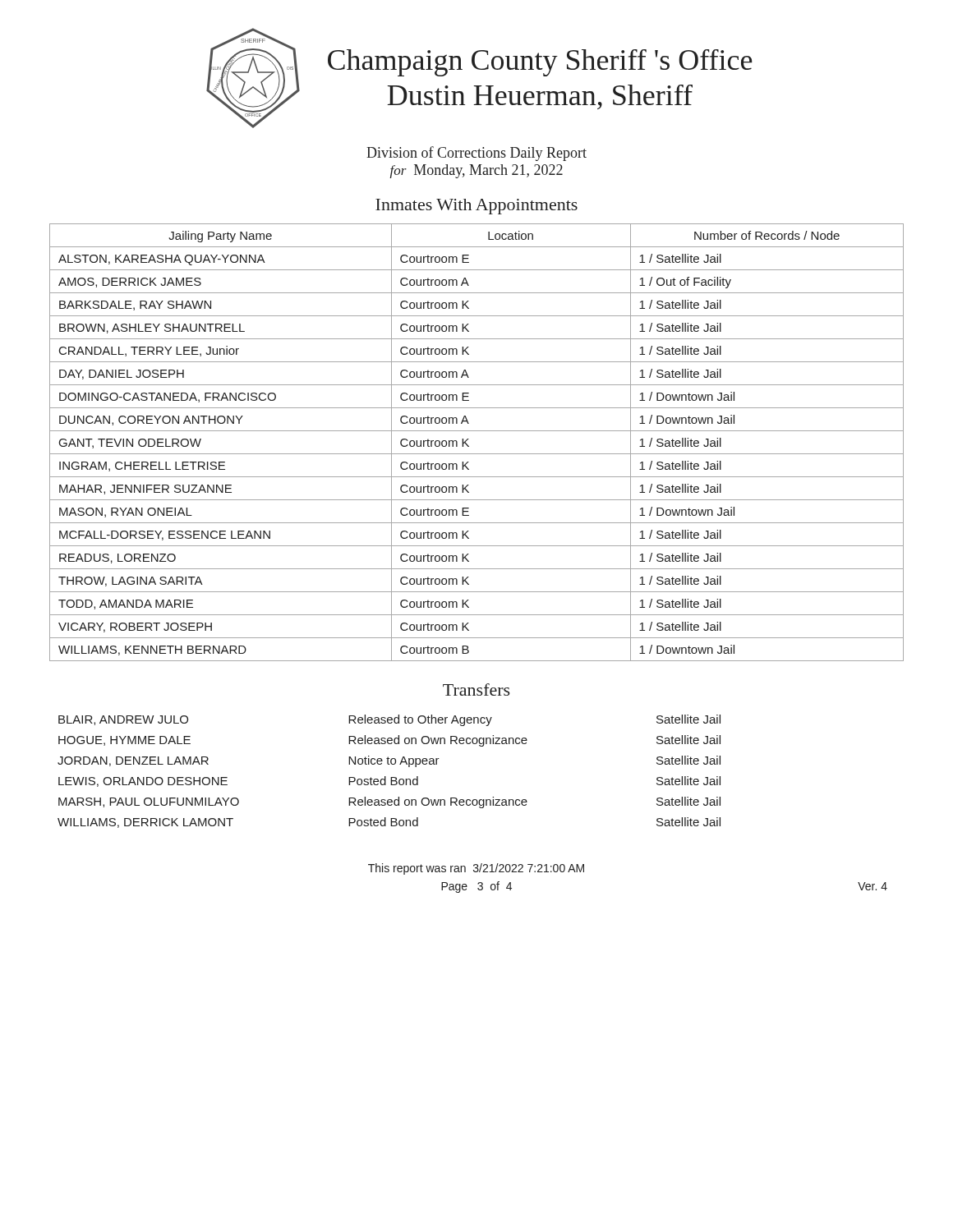Locate the table with the text "MARSH, PAUL OLUFUNMILAYO"
Viewport: 953px width, 1232px height.
pyautogui.click(x=476, y=770)
